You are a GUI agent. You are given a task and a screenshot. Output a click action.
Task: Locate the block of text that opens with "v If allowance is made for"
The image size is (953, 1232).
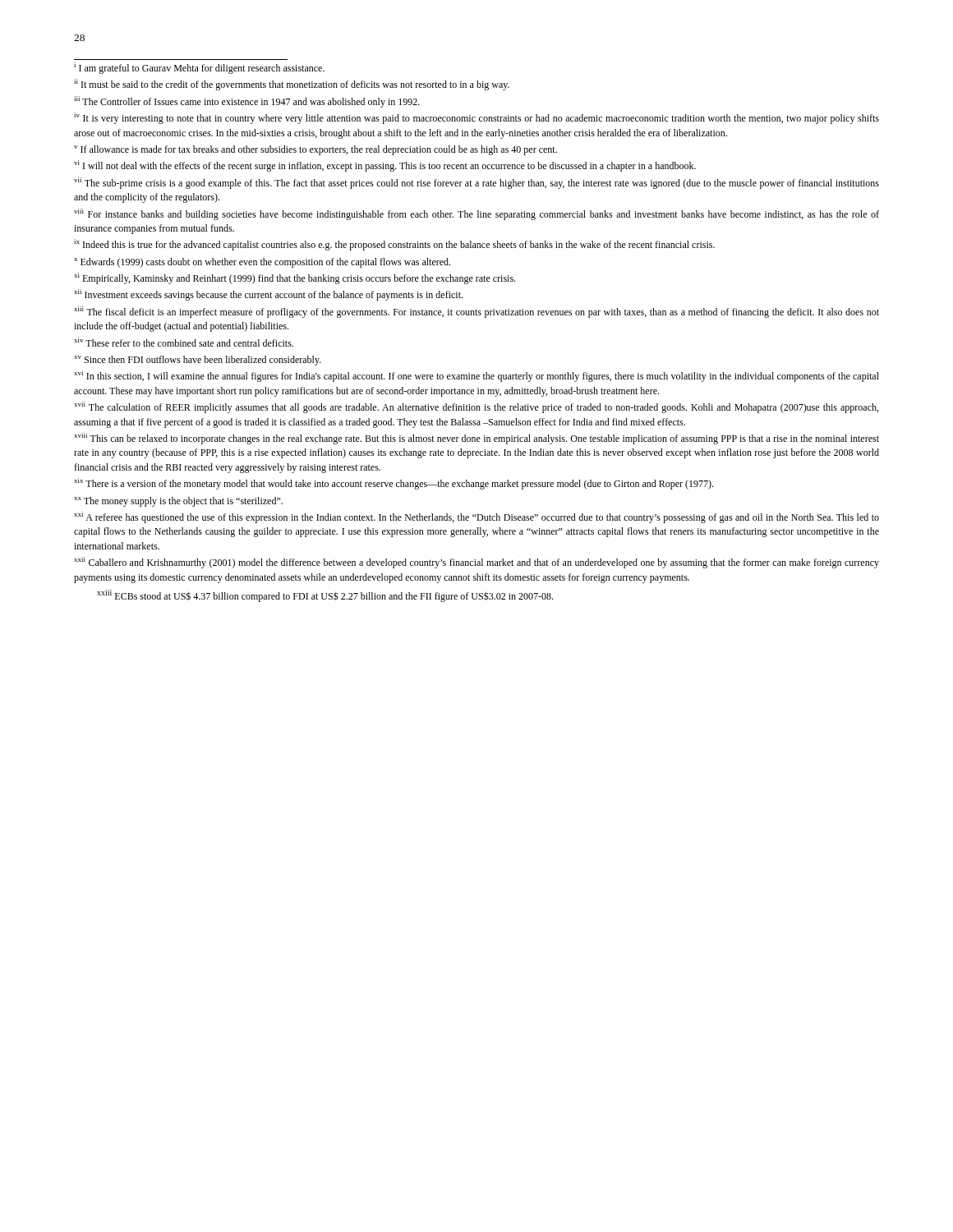316,149
